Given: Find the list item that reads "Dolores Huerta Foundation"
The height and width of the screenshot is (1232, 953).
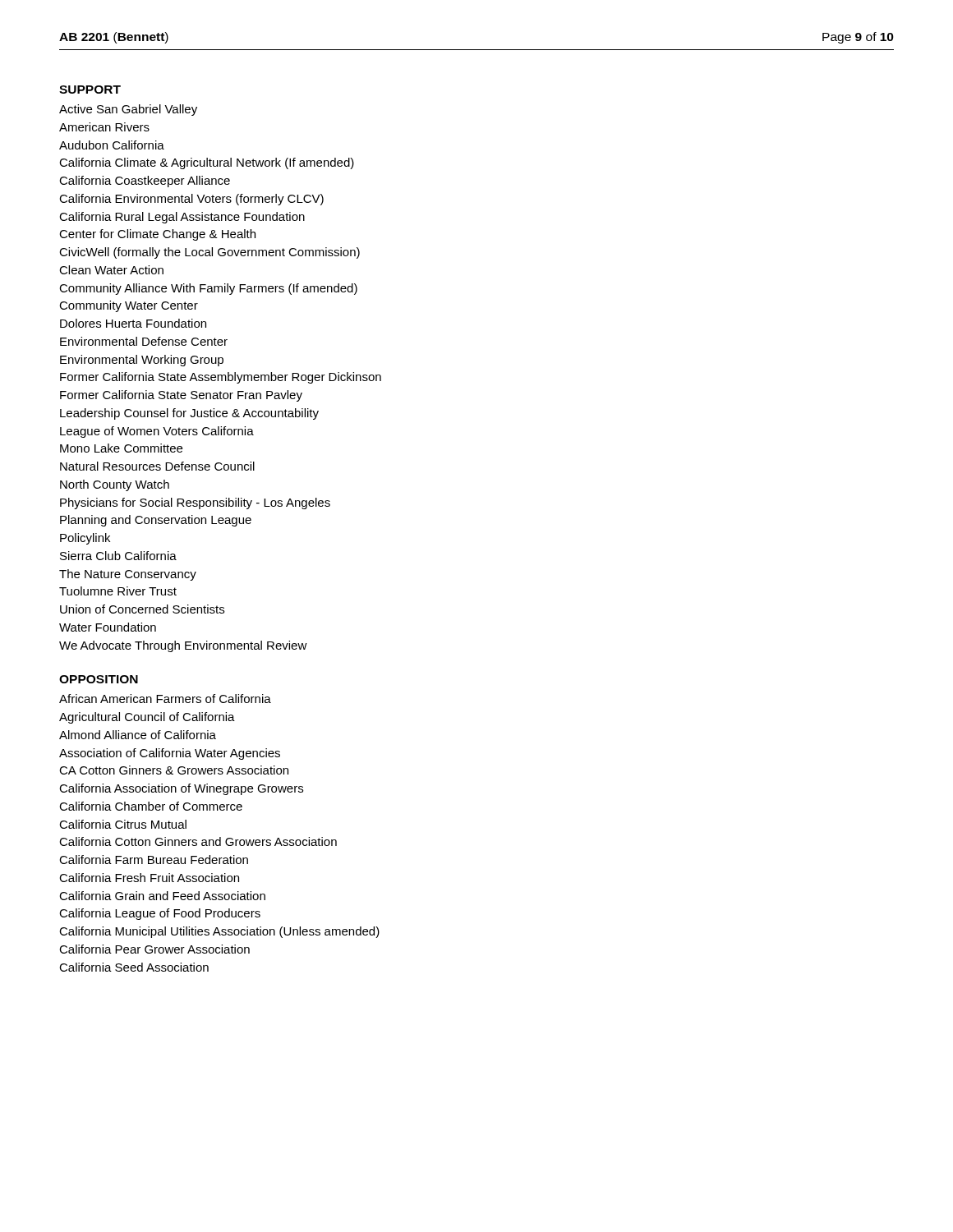Looking at the screenshot, I should [133, 323].
